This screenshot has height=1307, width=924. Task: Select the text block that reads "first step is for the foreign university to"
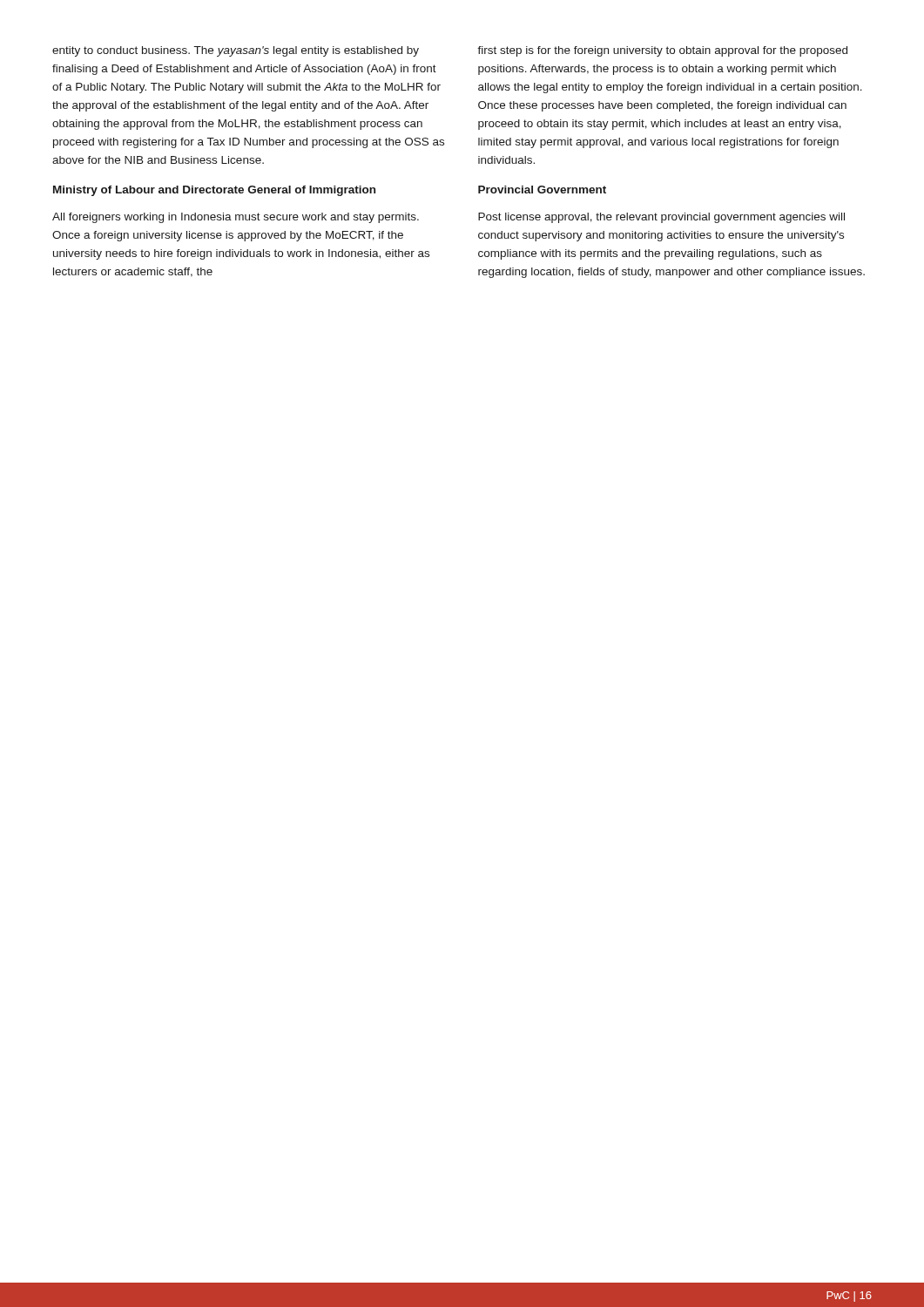point(675,106)
